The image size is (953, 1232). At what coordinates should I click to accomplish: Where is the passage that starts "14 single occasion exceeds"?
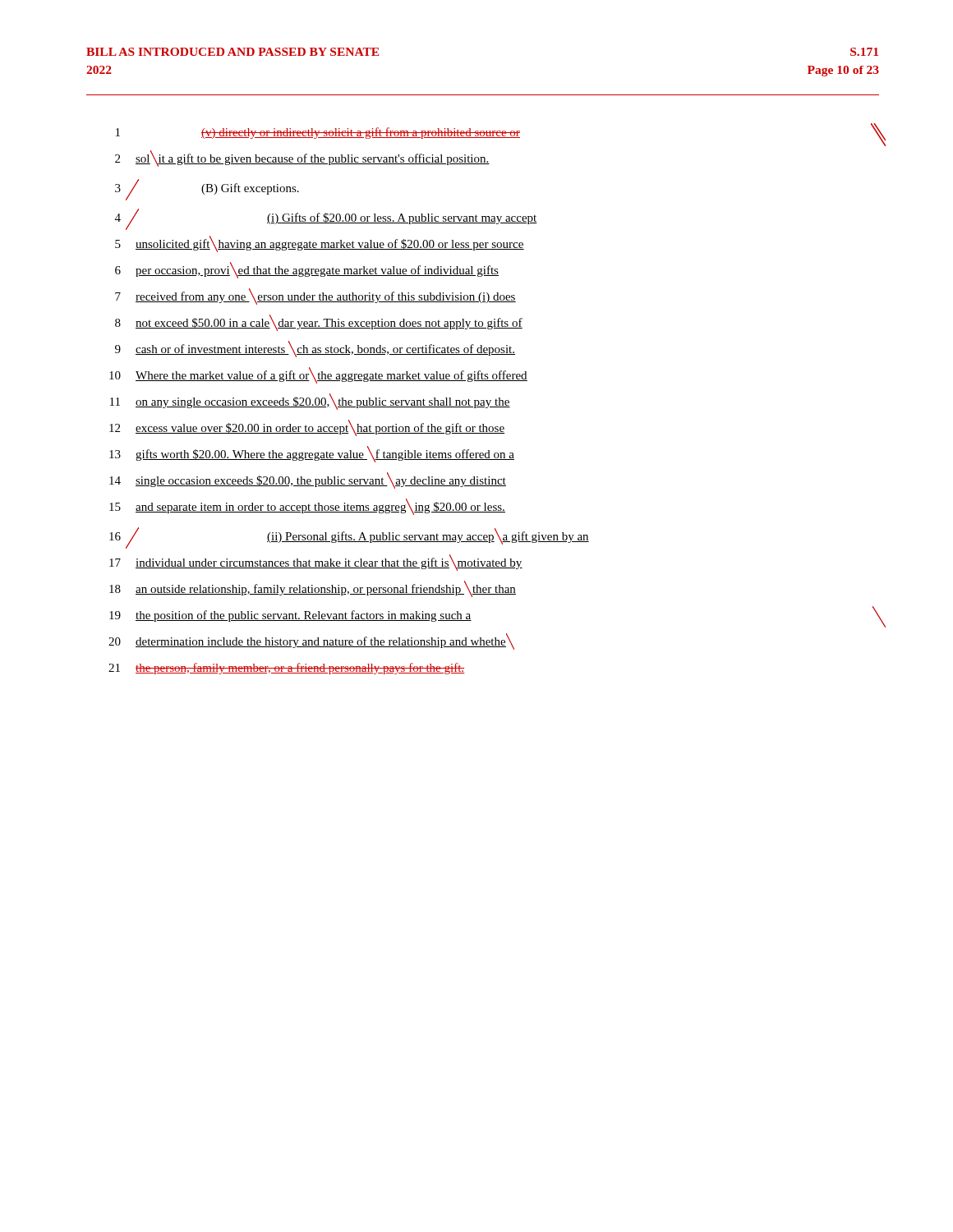pos(483,481)
